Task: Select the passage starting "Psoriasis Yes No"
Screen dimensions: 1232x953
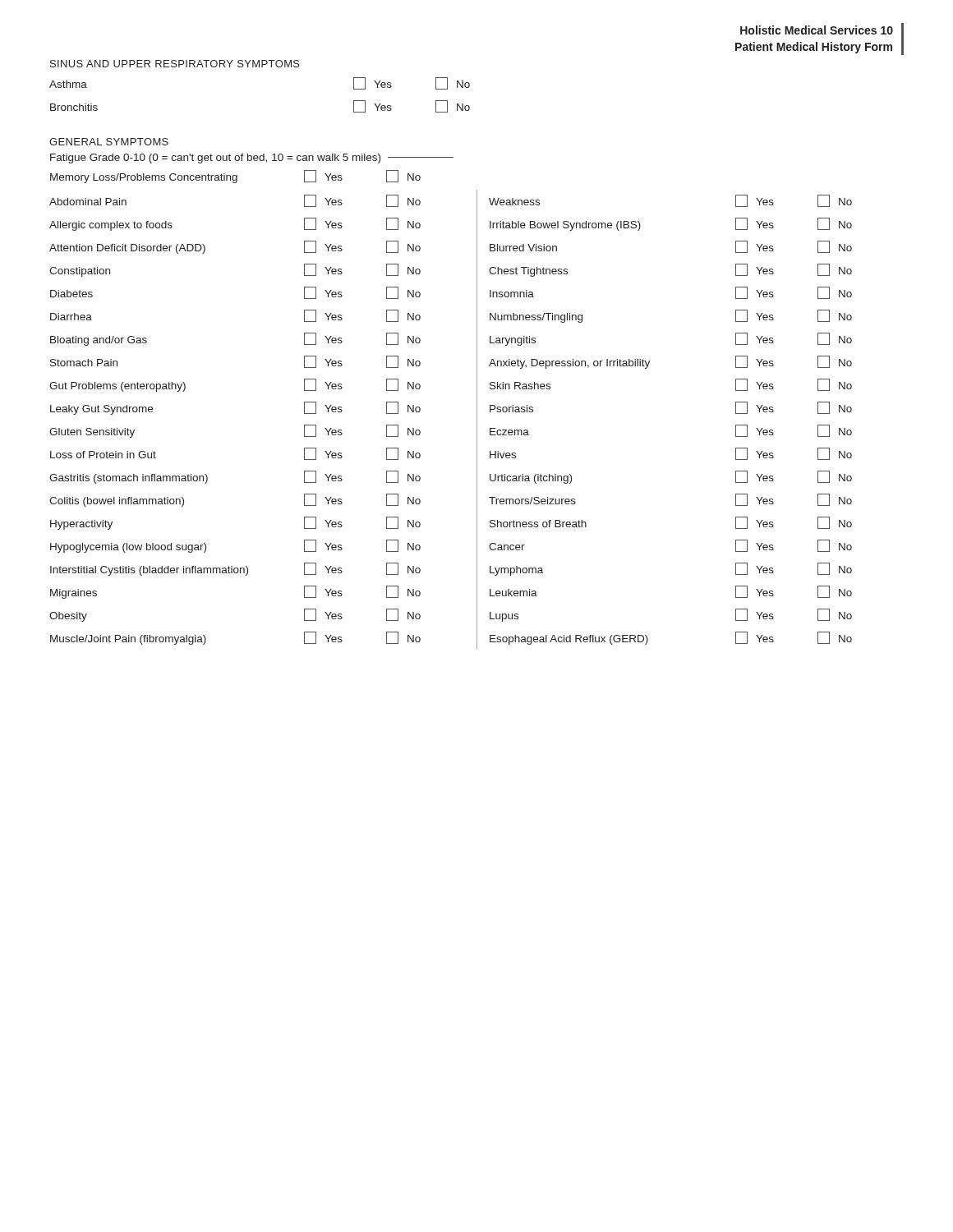Action: coord(511,407)
